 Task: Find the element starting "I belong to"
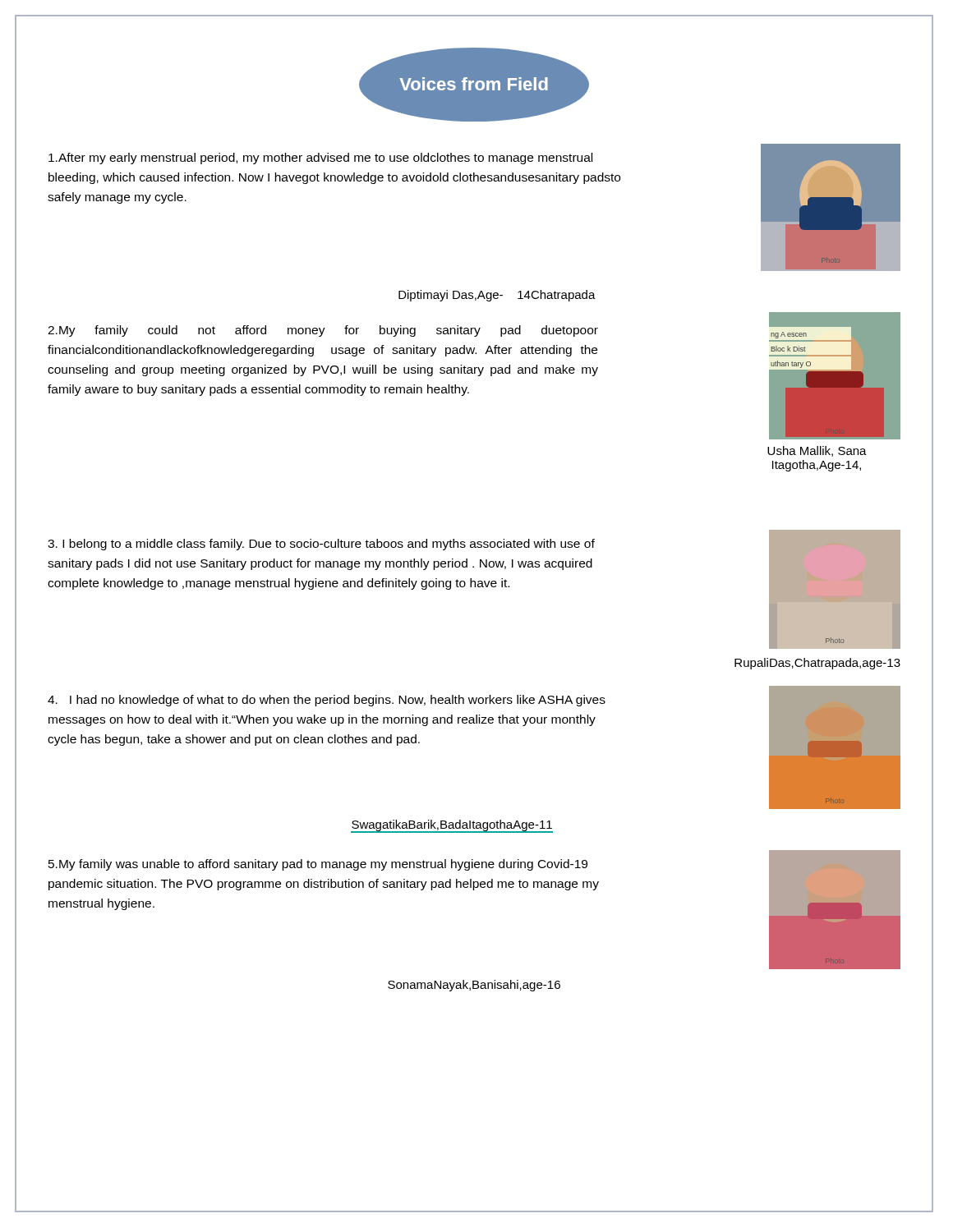(321, 563)
